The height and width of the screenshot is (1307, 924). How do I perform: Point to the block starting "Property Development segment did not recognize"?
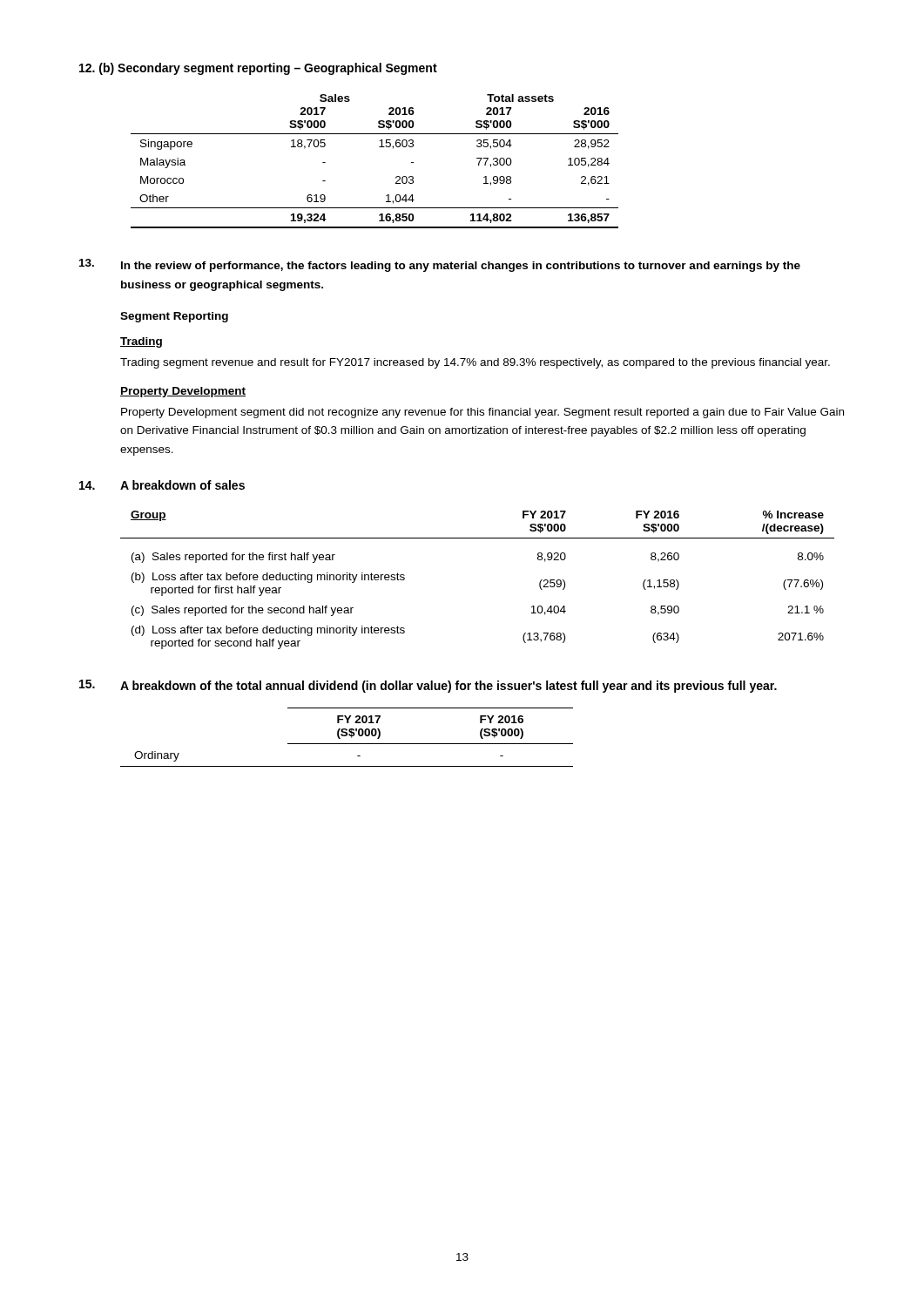click(x=482, y=430)
